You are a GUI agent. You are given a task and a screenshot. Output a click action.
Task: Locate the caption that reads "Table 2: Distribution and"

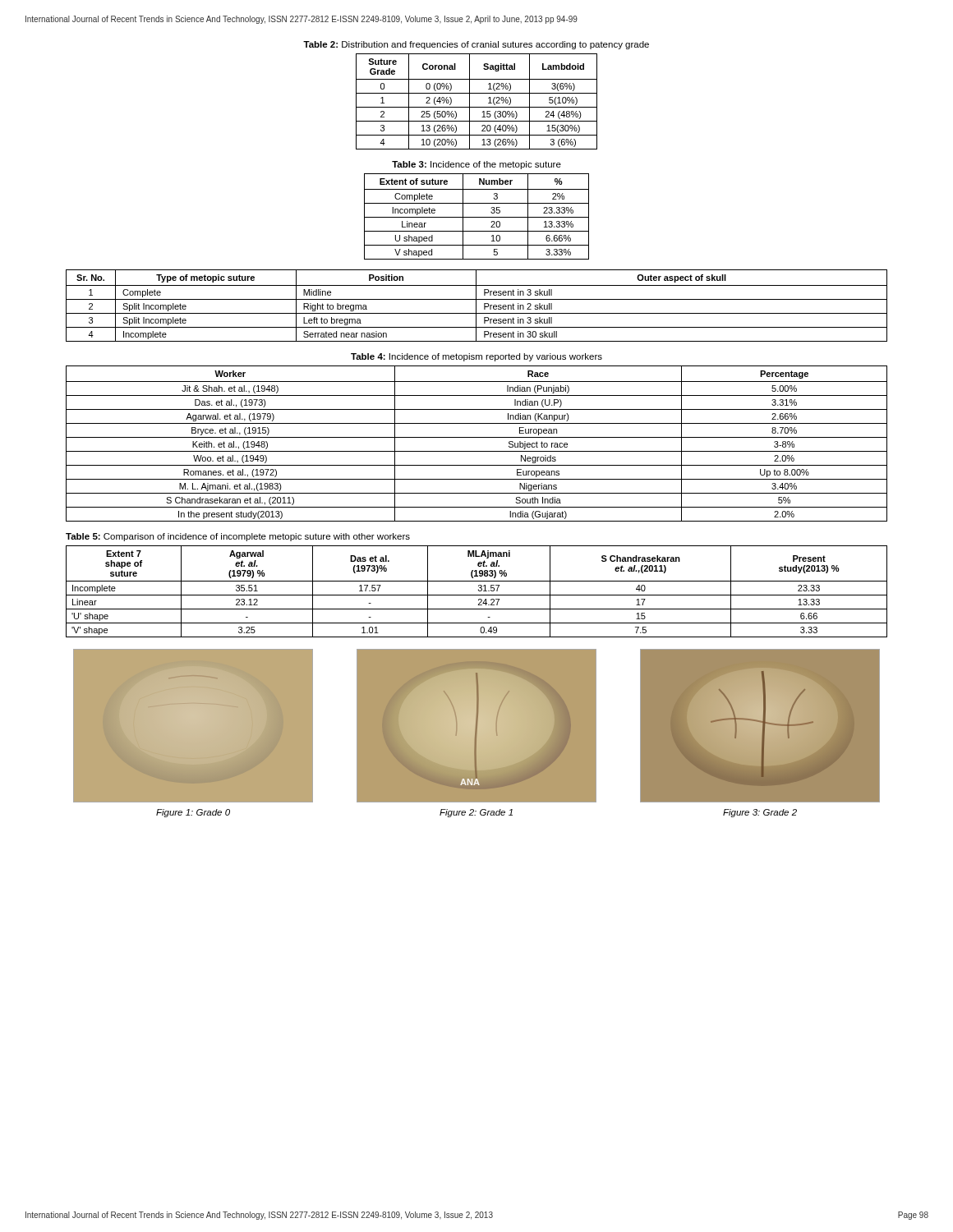point(476,44)
